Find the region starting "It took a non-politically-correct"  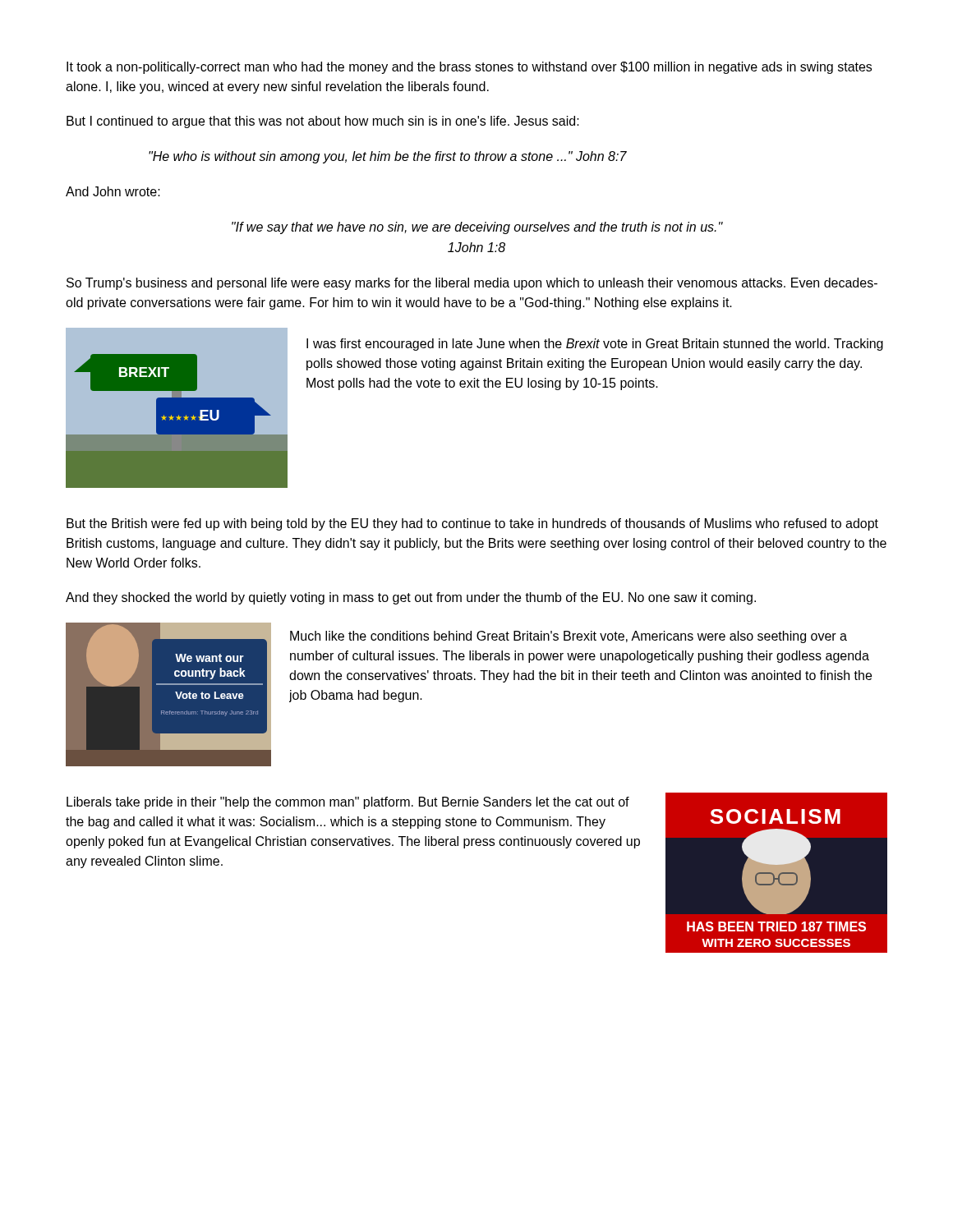(x=476, y=77)
